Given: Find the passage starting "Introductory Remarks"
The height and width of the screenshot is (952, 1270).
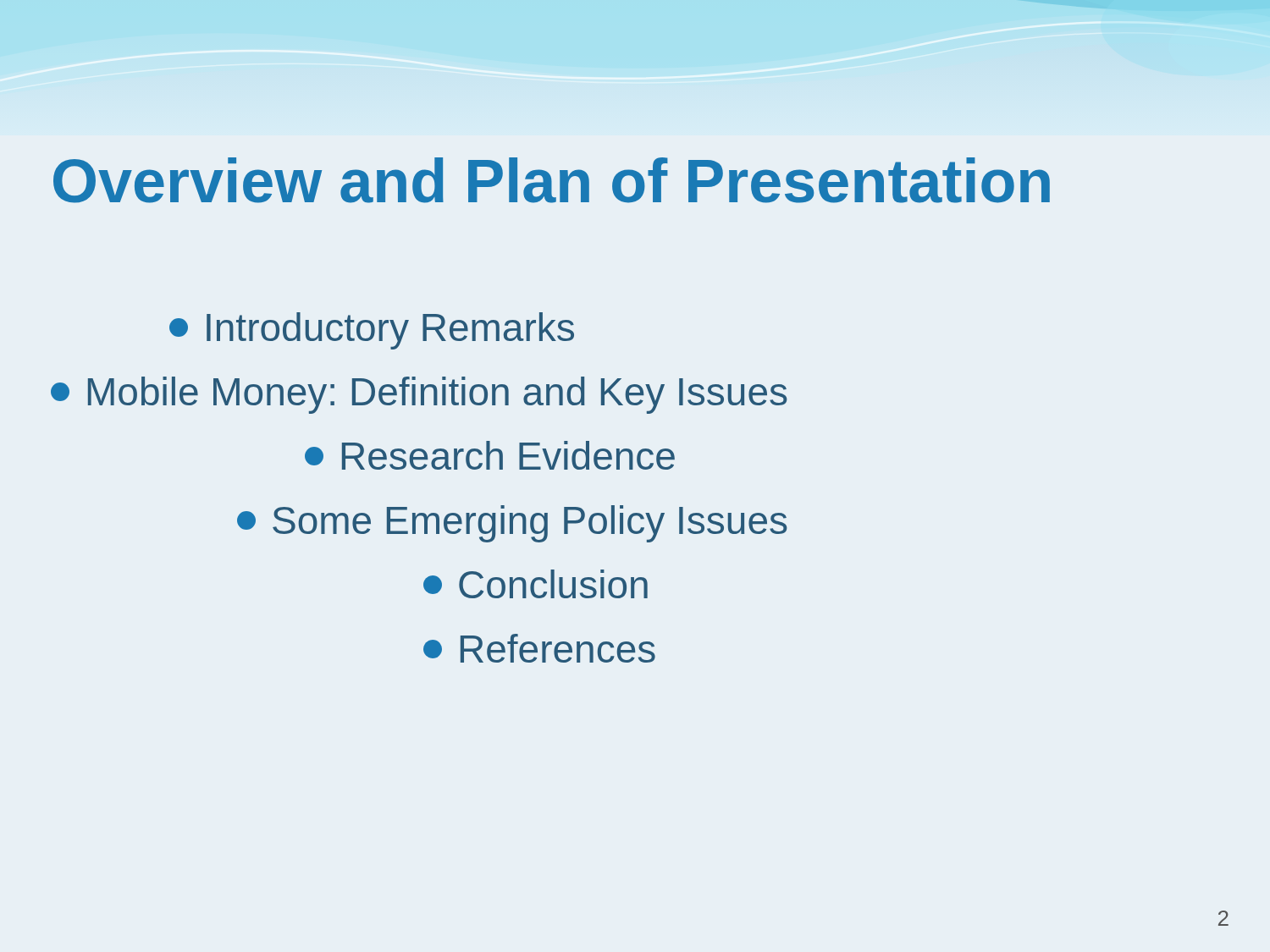Looking at the screenshot, I should pyautogui.click(x=372, y=327).
